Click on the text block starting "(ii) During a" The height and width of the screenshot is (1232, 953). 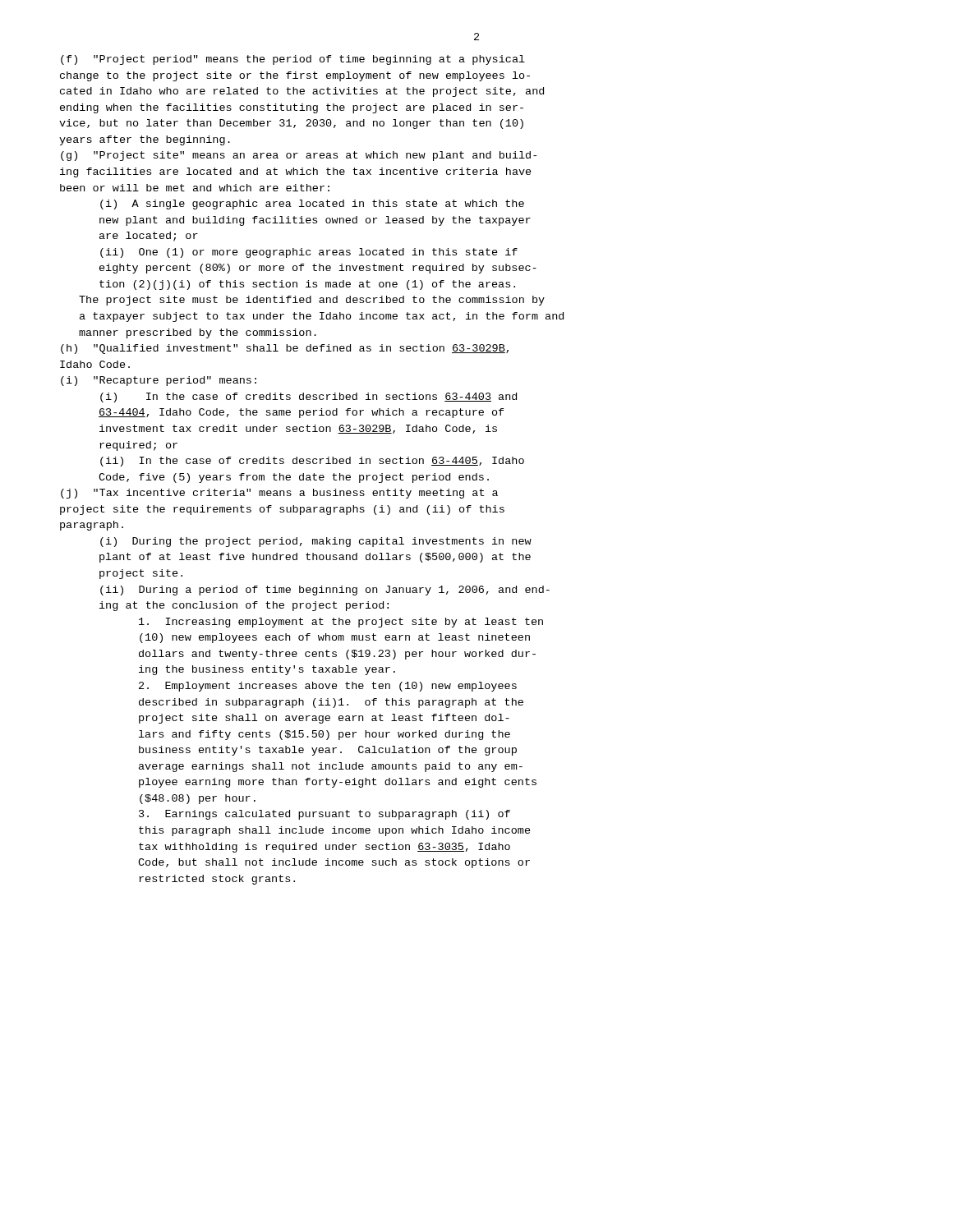(325, 598)
